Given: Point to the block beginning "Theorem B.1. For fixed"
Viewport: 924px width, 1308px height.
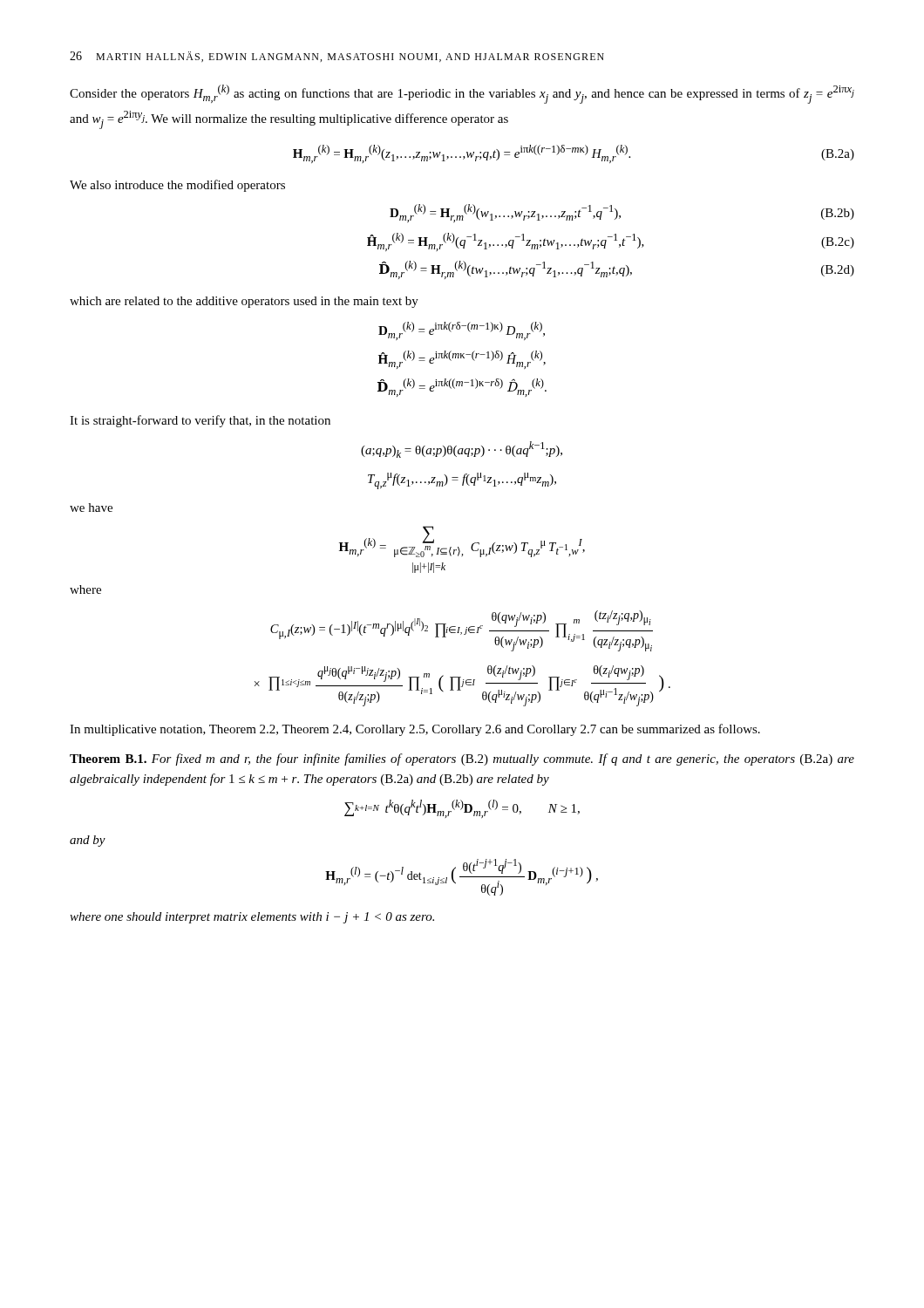Looking at the screenshot, I should (x=462, y=769).
